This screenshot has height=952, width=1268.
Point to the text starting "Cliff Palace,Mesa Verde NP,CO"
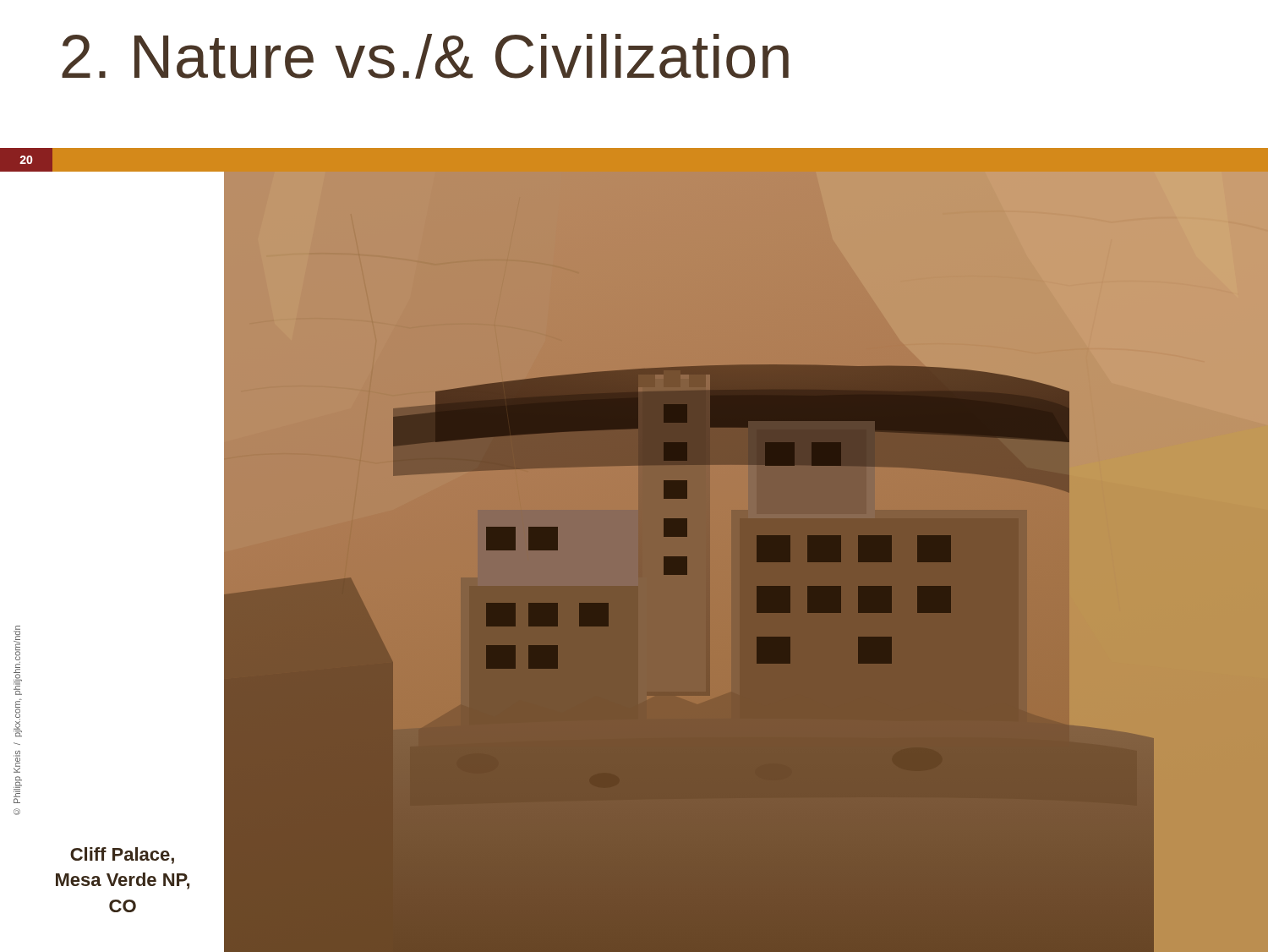point(123,880)
